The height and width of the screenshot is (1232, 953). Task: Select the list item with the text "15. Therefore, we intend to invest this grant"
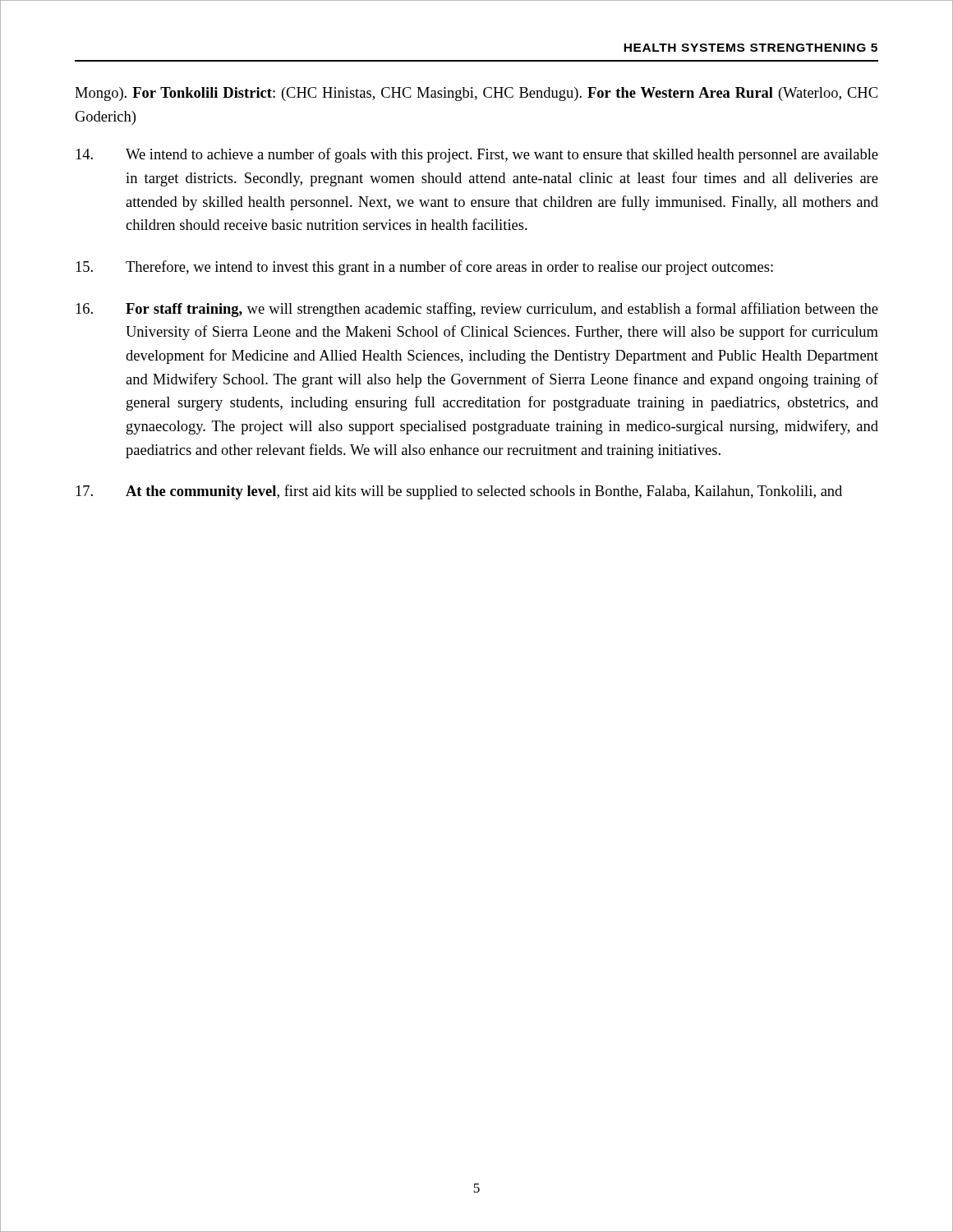pyautogui.click(x=476, y=267)
